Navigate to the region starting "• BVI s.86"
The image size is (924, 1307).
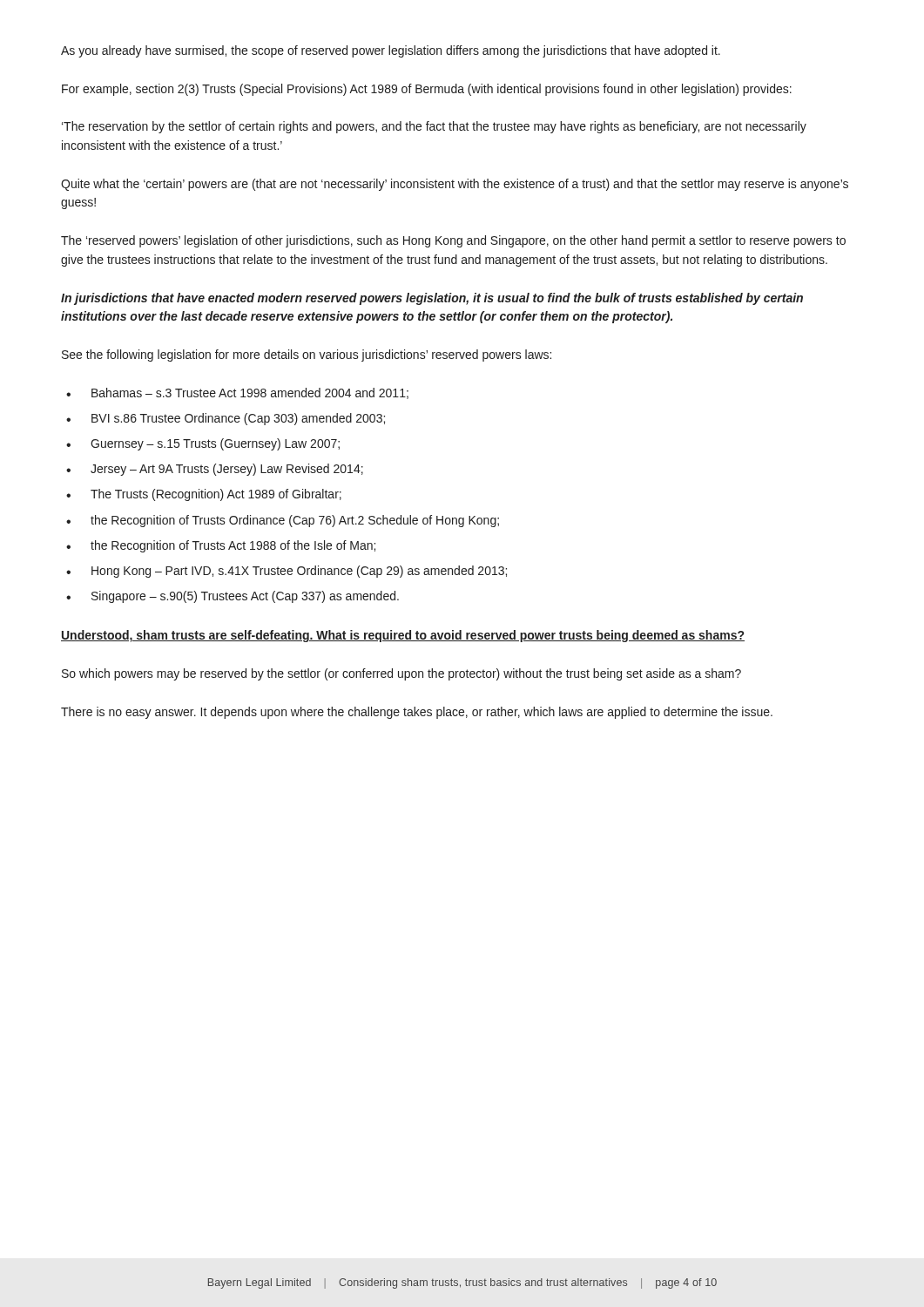click(x=226, y=419)
